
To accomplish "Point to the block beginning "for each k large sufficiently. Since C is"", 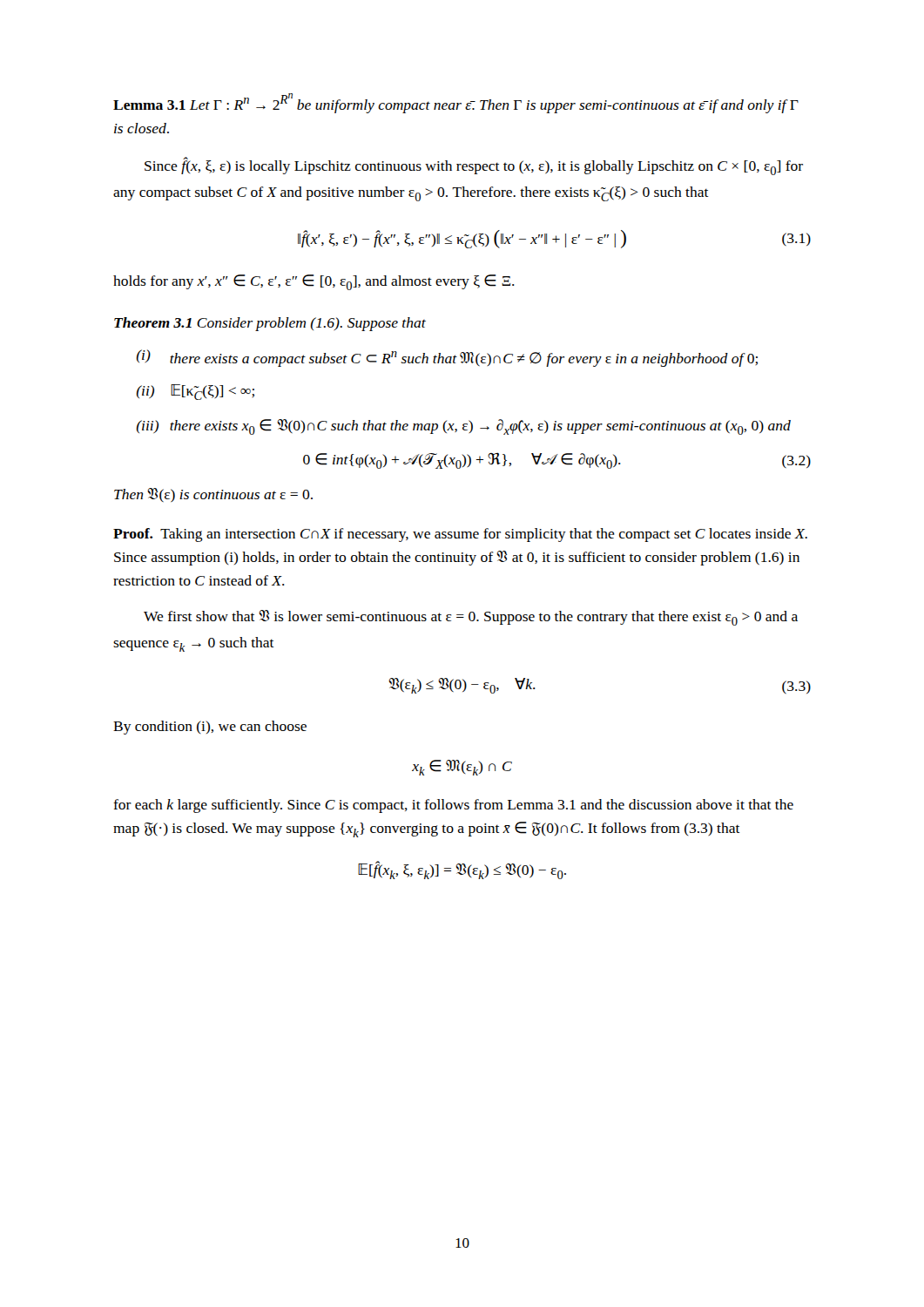I will point(453,817).
